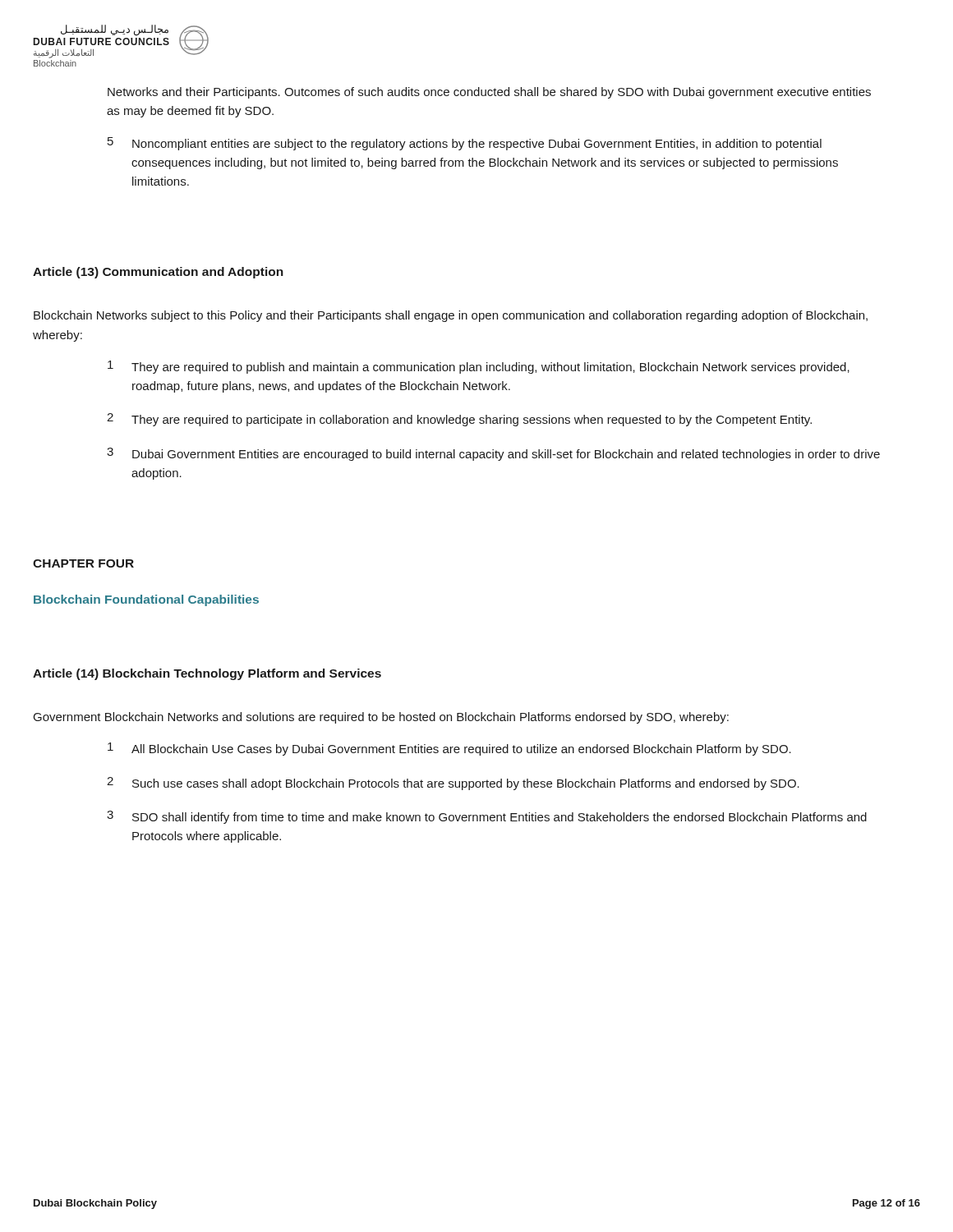
Task: Click on the list item that reads "1 They are"
Action: [x=497, y=376]
